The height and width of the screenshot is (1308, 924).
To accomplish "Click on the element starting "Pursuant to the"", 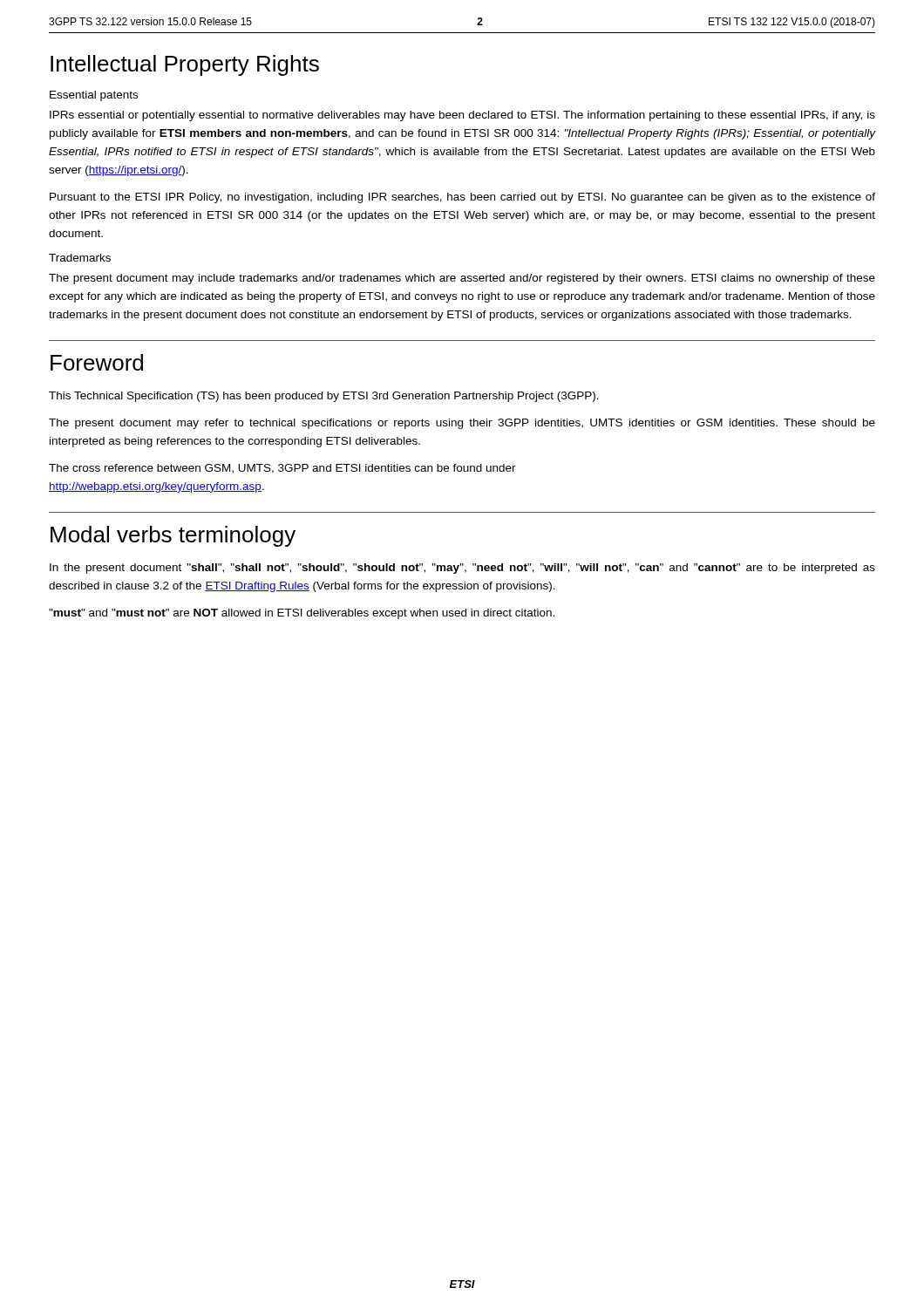I will pyautogui.click(x=462, y=215).
